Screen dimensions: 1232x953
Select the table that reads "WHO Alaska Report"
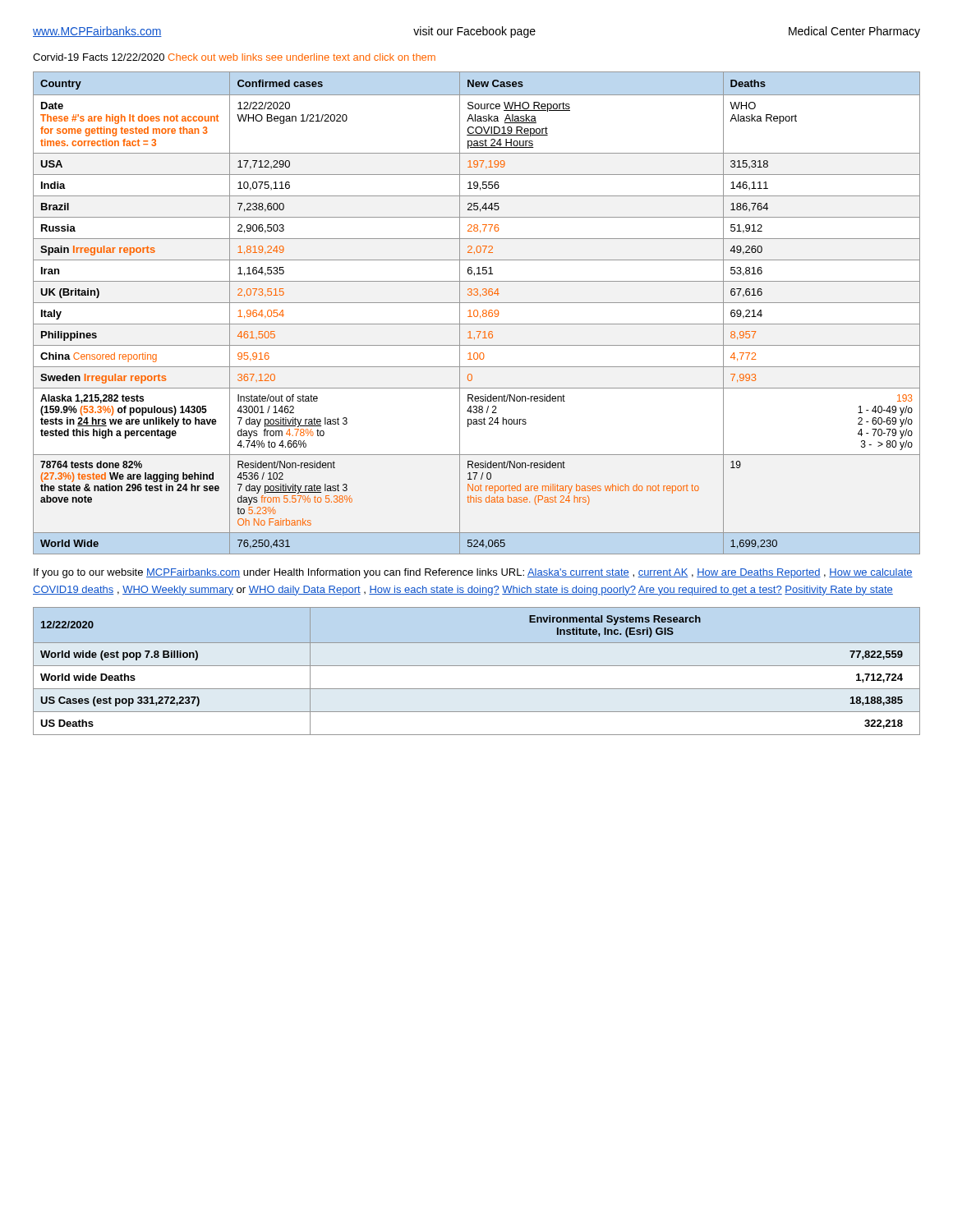click(476, 313)
